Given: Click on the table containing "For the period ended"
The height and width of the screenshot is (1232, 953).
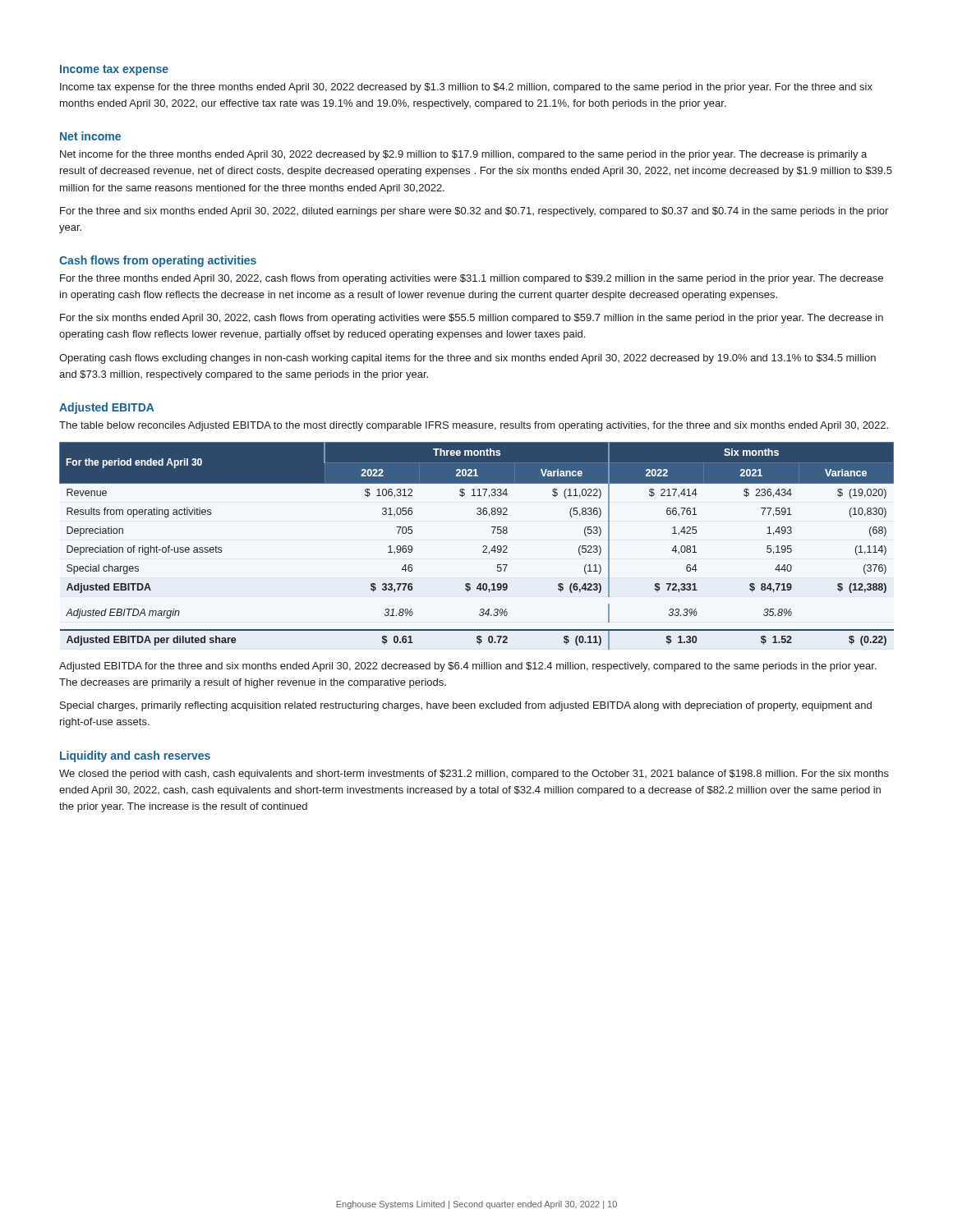Looking at the screenshot, I should [x=476, y=546].
